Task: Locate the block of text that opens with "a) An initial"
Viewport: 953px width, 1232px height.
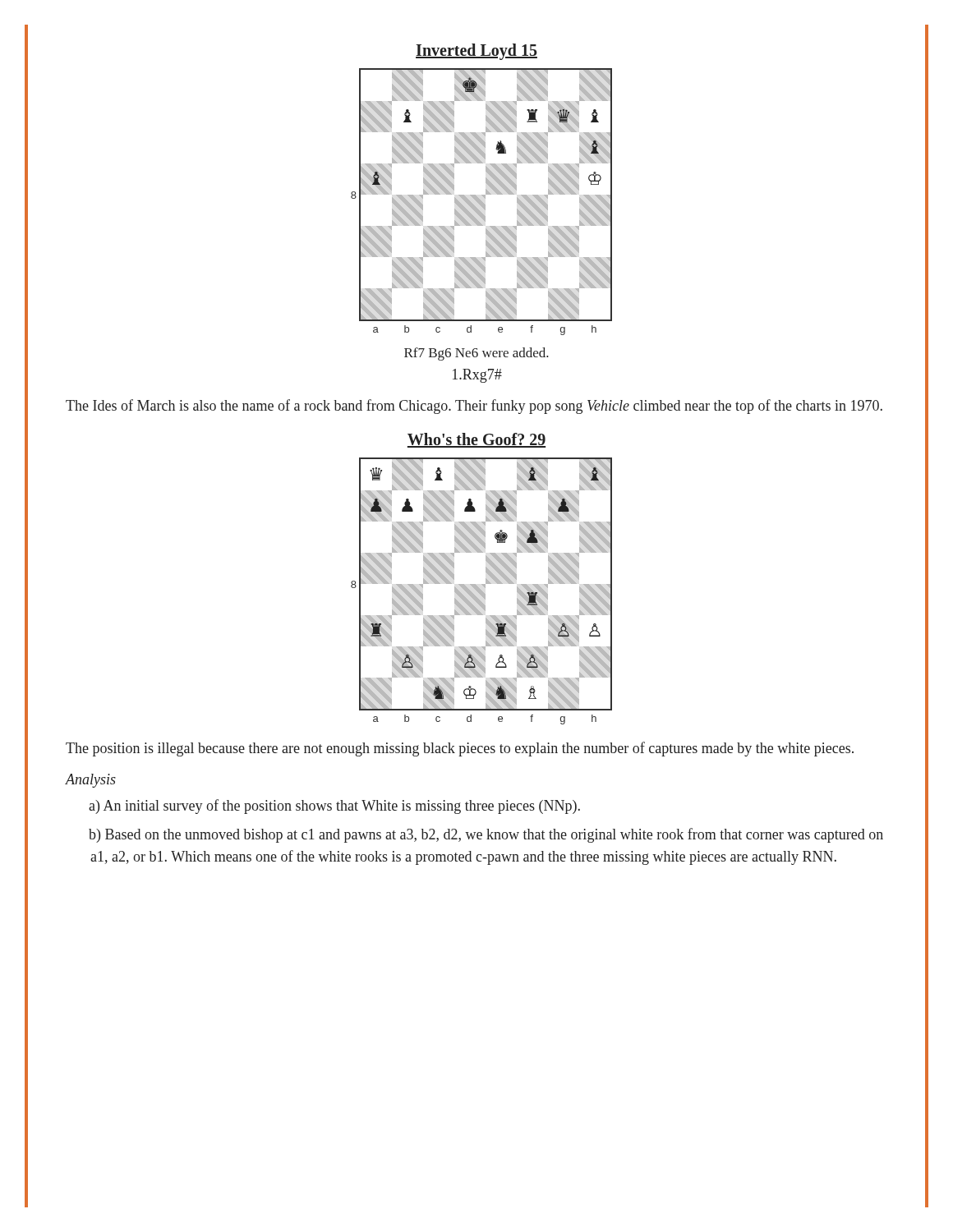Action: tap(335, 806)
